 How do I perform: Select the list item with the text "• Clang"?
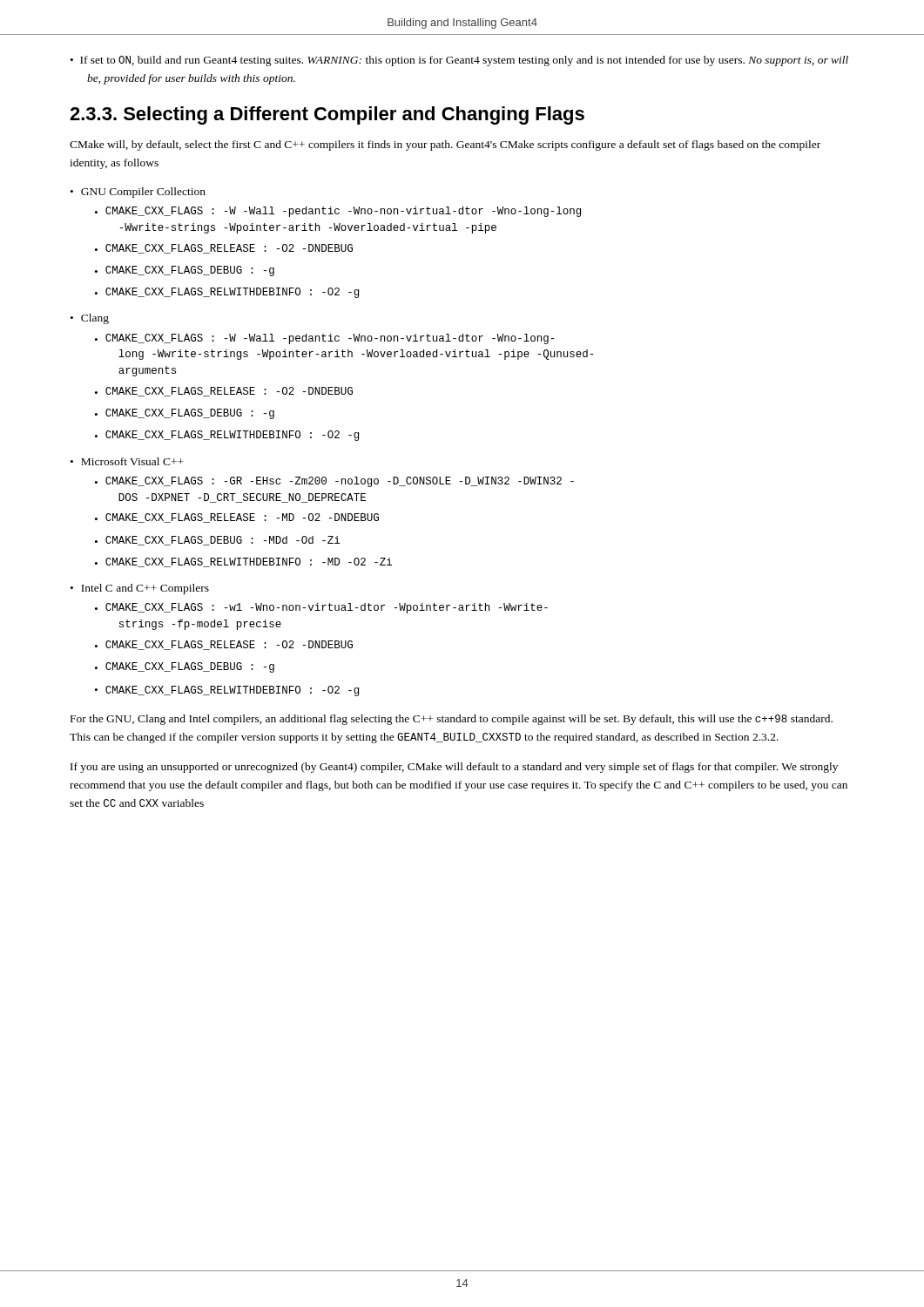tap(89, 318)
